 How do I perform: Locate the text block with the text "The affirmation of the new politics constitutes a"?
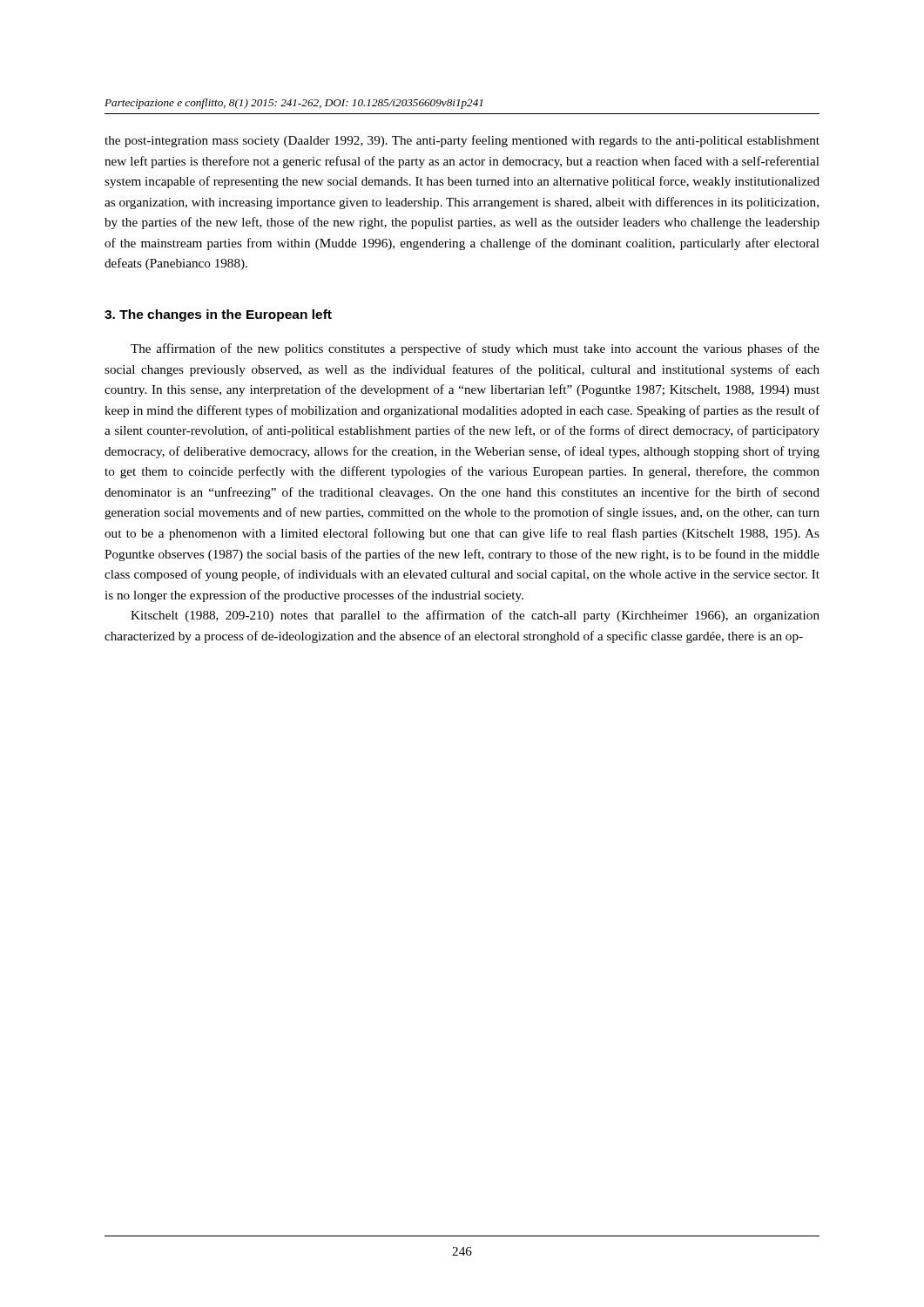pyautogui.click(x=462, y=471)
